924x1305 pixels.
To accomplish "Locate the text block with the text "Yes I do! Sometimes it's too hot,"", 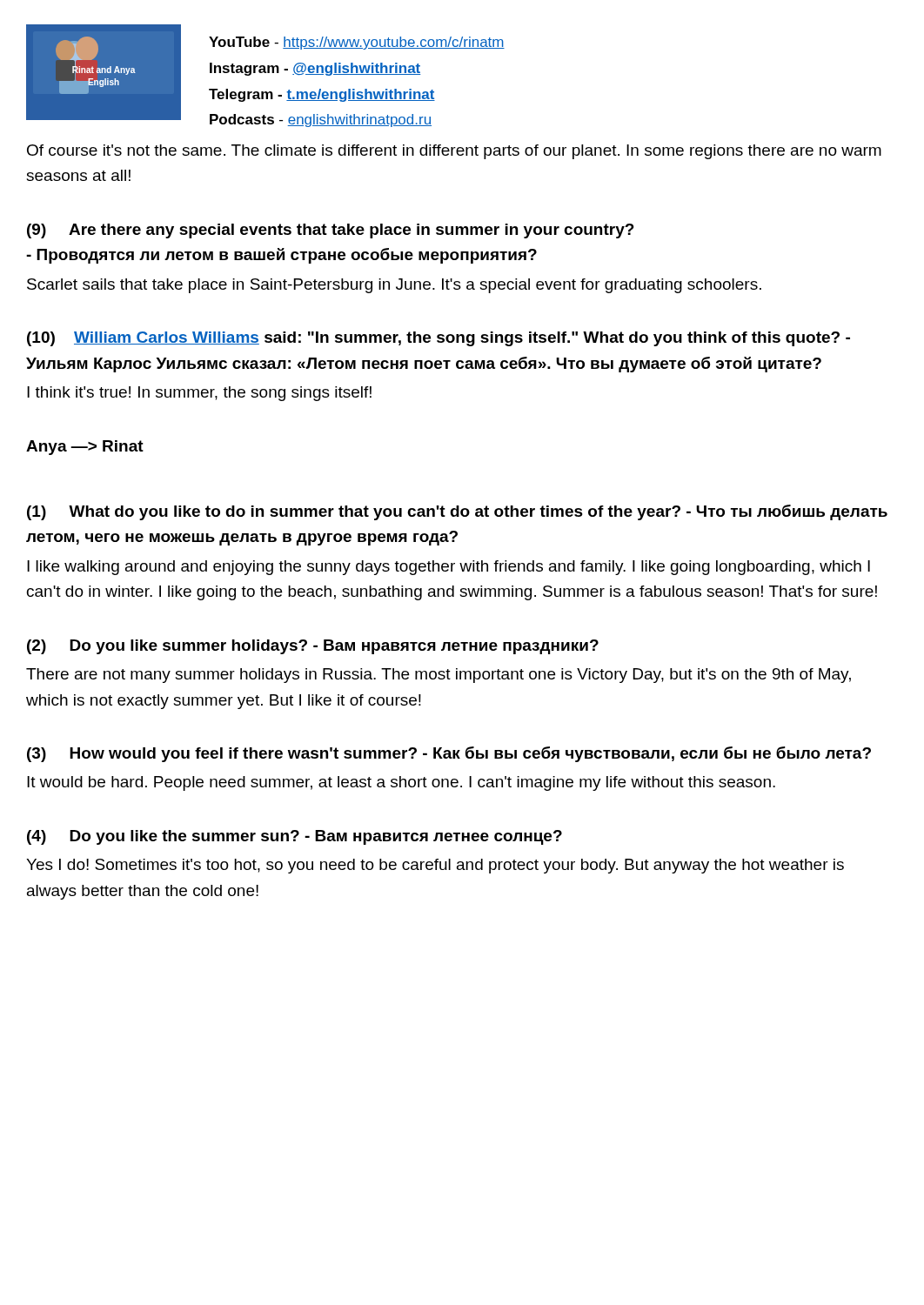I will point(435,877).
